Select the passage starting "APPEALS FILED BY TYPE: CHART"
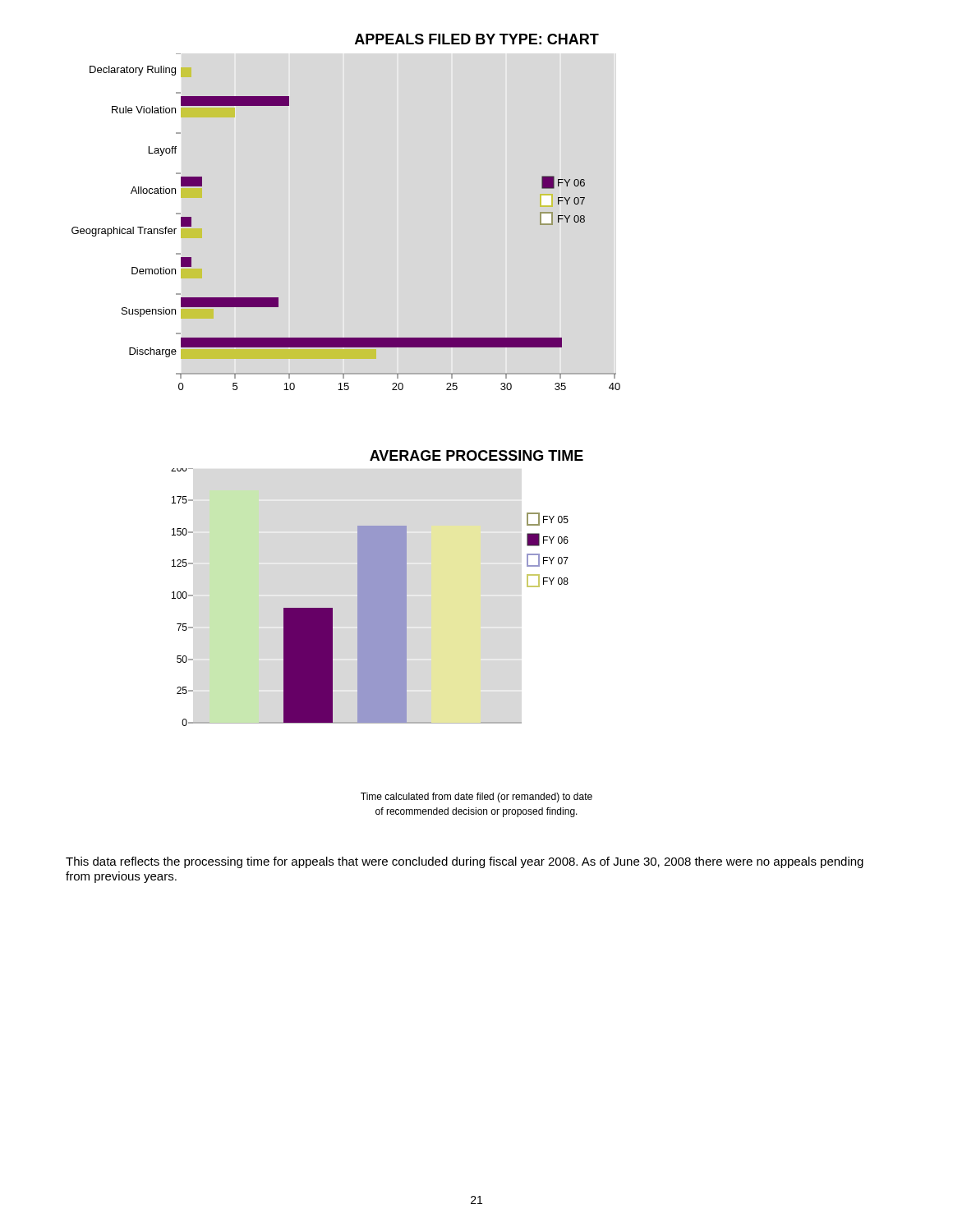953x1232 pixels. coord(476,39)
